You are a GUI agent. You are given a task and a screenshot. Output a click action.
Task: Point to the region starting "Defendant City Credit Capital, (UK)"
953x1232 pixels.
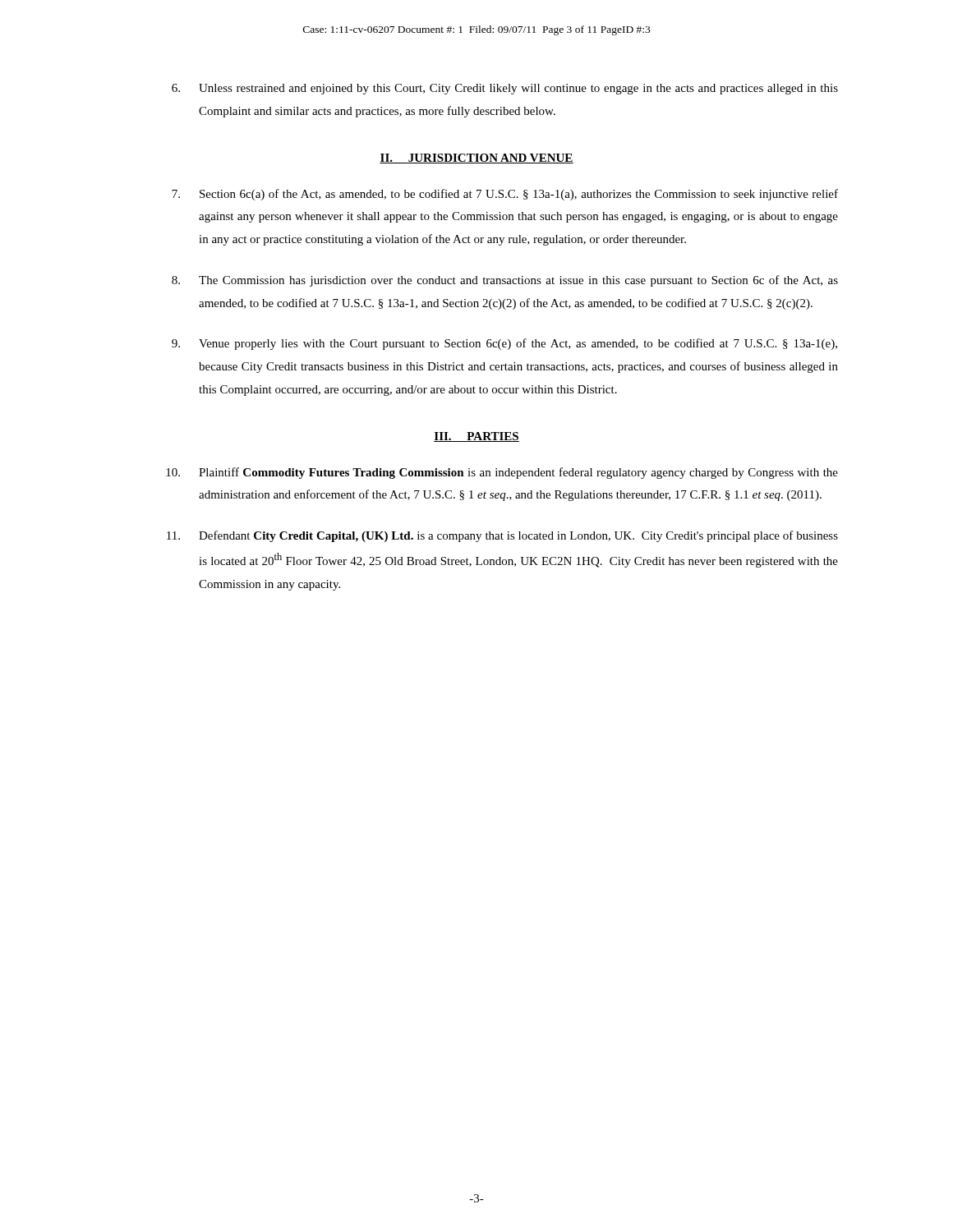click(x=476, y=560)
